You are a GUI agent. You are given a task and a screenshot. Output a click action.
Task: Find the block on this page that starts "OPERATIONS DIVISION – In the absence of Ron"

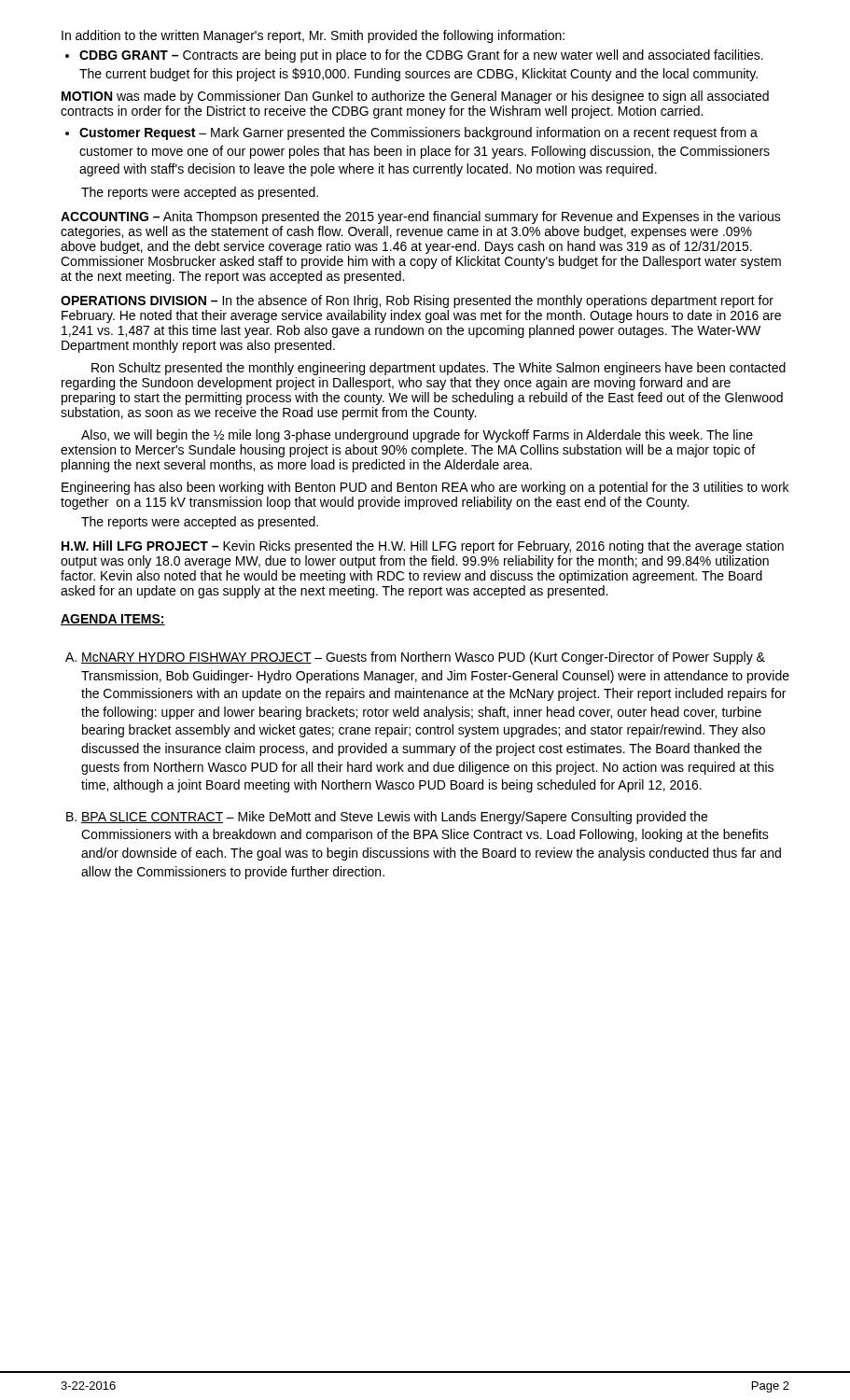[421, 323]
